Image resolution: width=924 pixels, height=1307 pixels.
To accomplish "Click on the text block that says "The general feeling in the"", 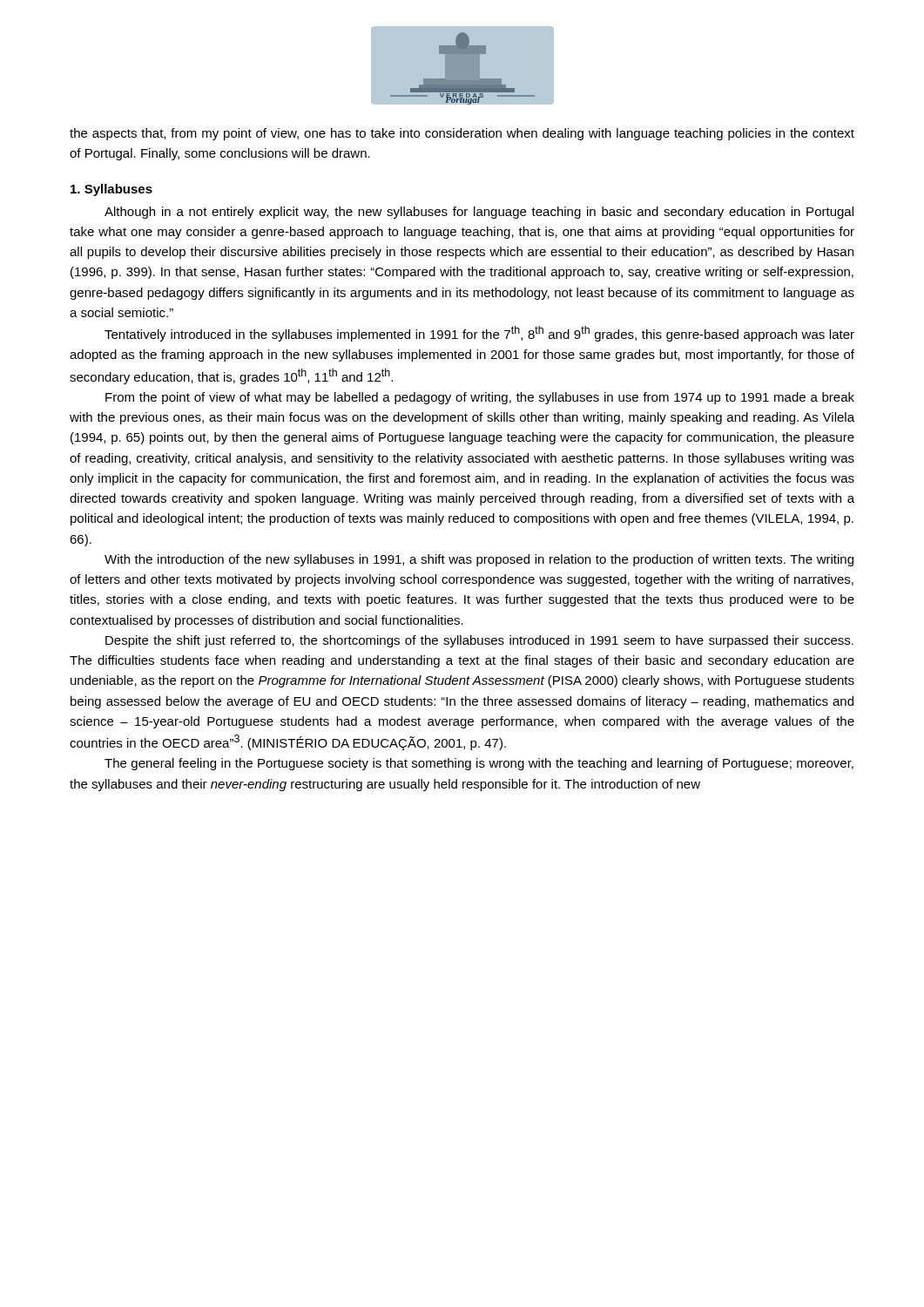I will [x=462, y=773].
